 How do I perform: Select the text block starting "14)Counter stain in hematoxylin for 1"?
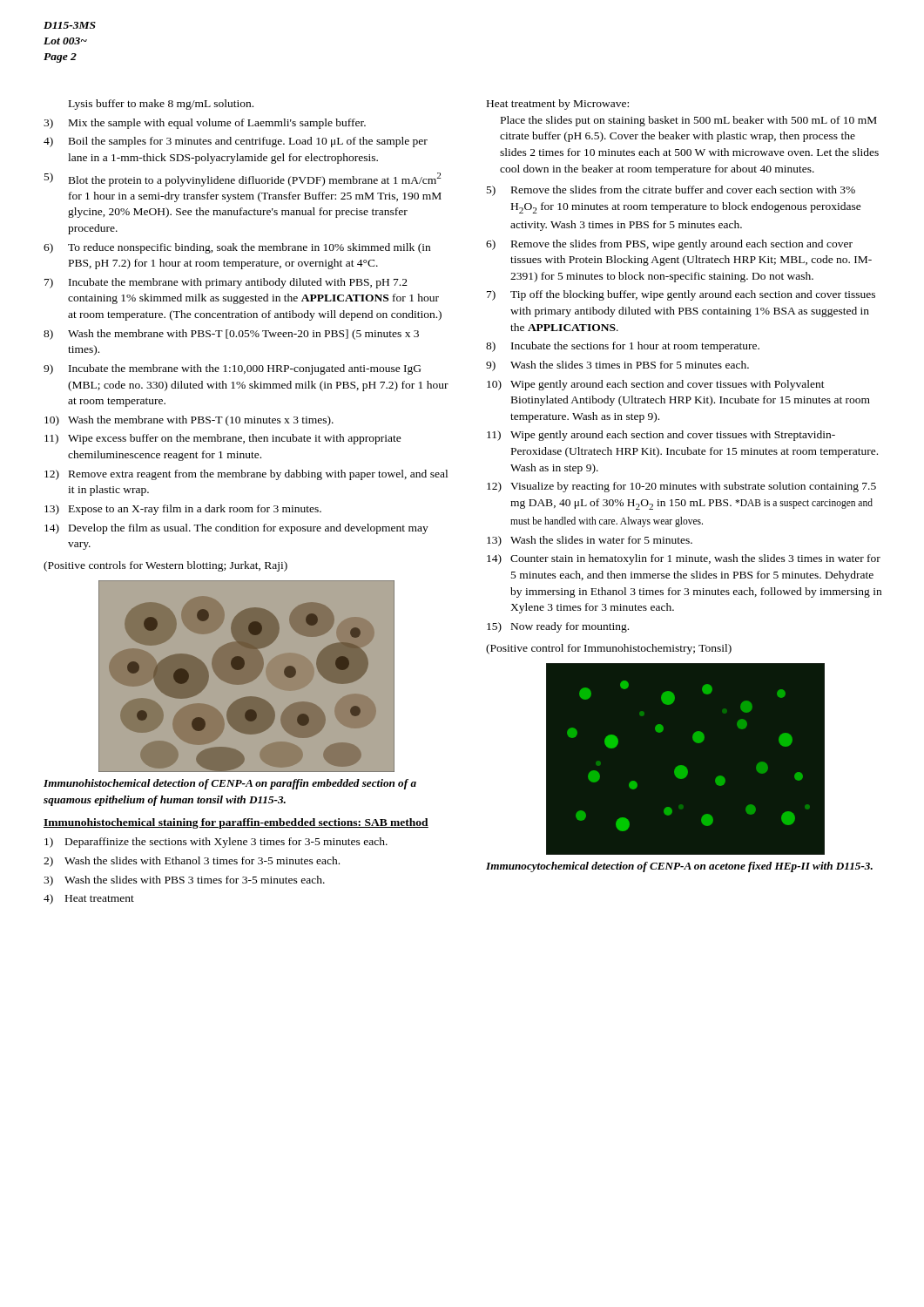685,584
